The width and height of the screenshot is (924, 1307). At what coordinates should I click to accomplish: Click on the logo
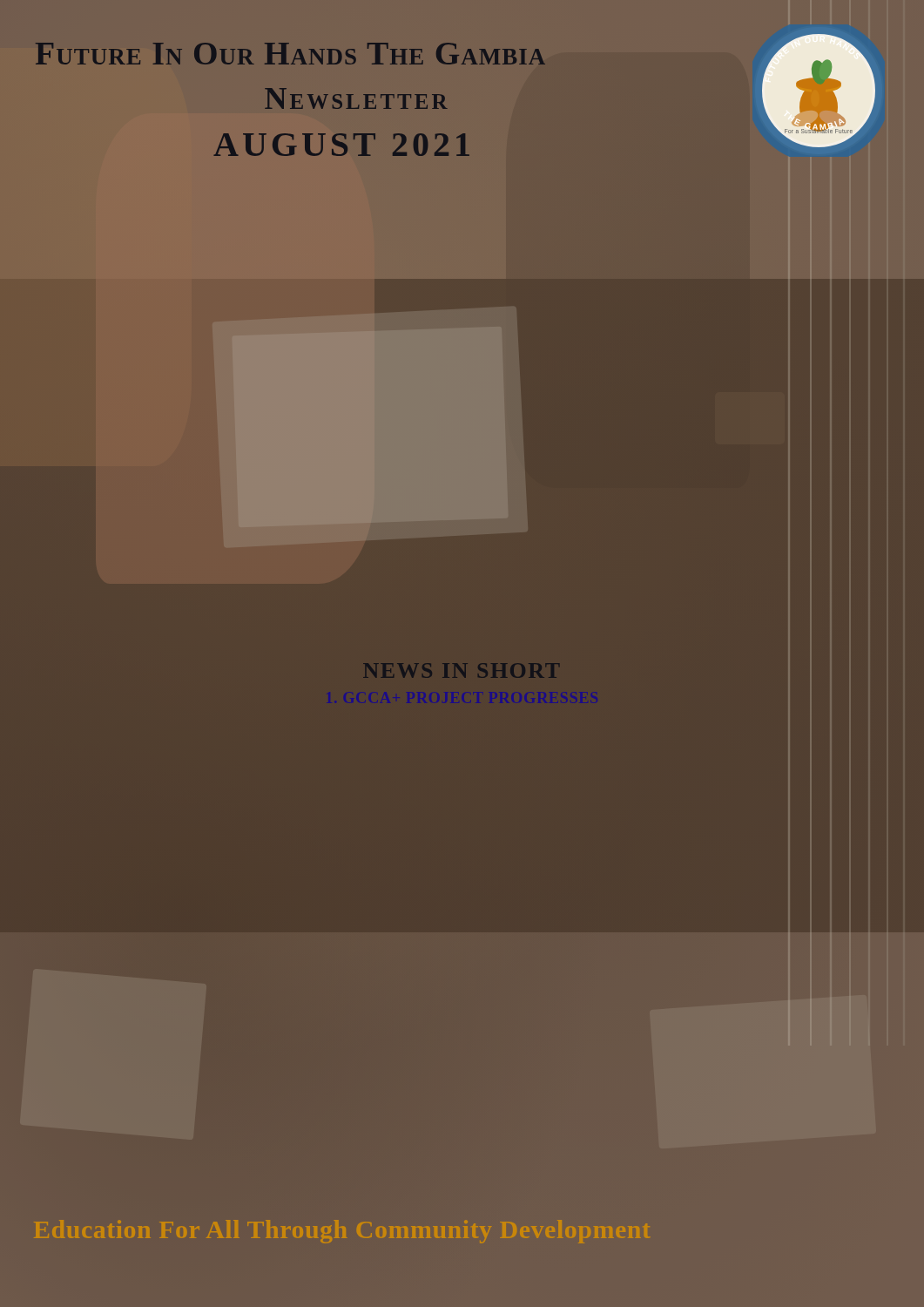(x=819, y=91)
